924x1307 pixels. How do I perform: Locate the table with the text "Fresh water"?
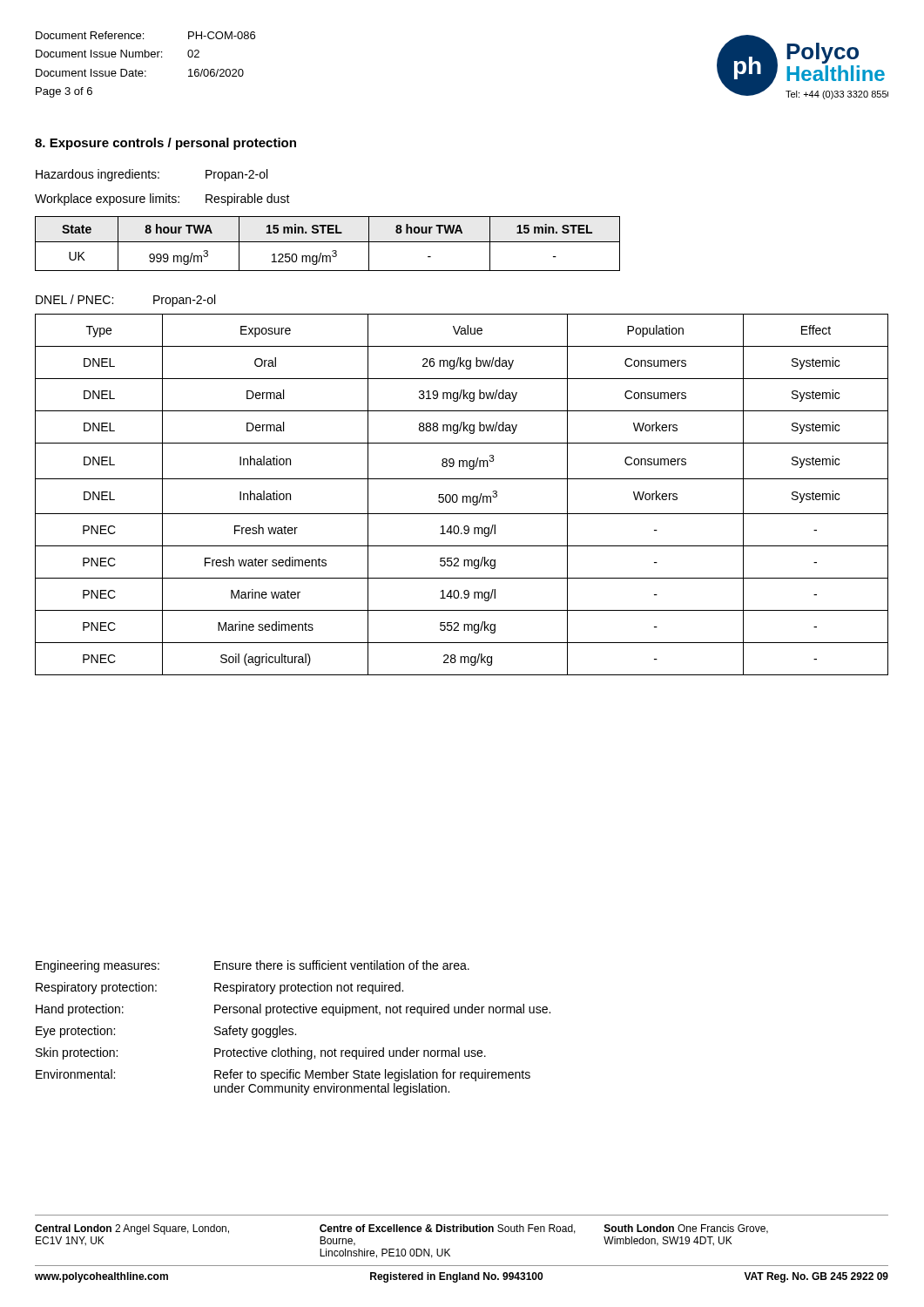[x=462, y=495]
